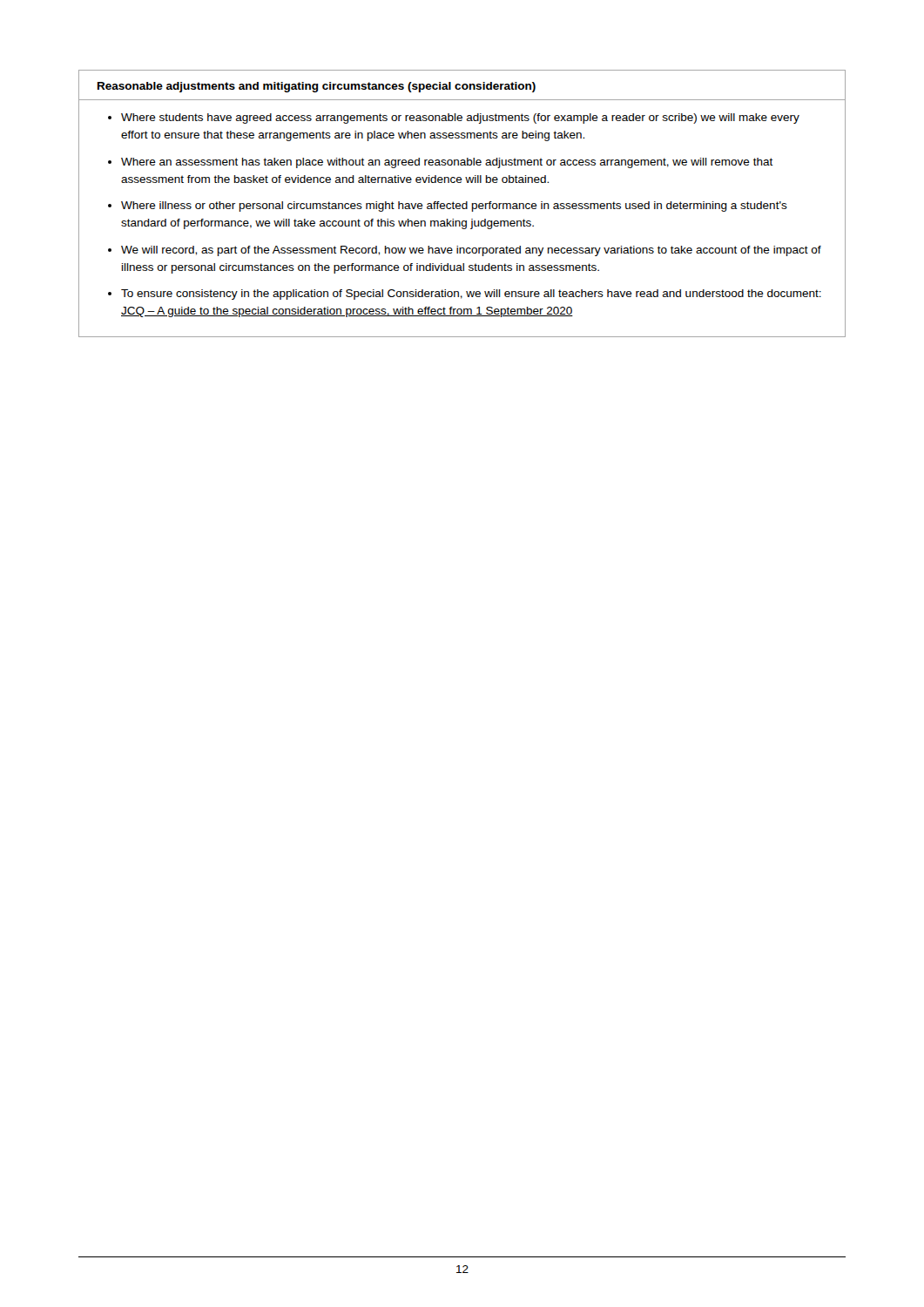Navigate to the element starting "We will record, as part of"

pyautogui.click(x=471, y=258)
